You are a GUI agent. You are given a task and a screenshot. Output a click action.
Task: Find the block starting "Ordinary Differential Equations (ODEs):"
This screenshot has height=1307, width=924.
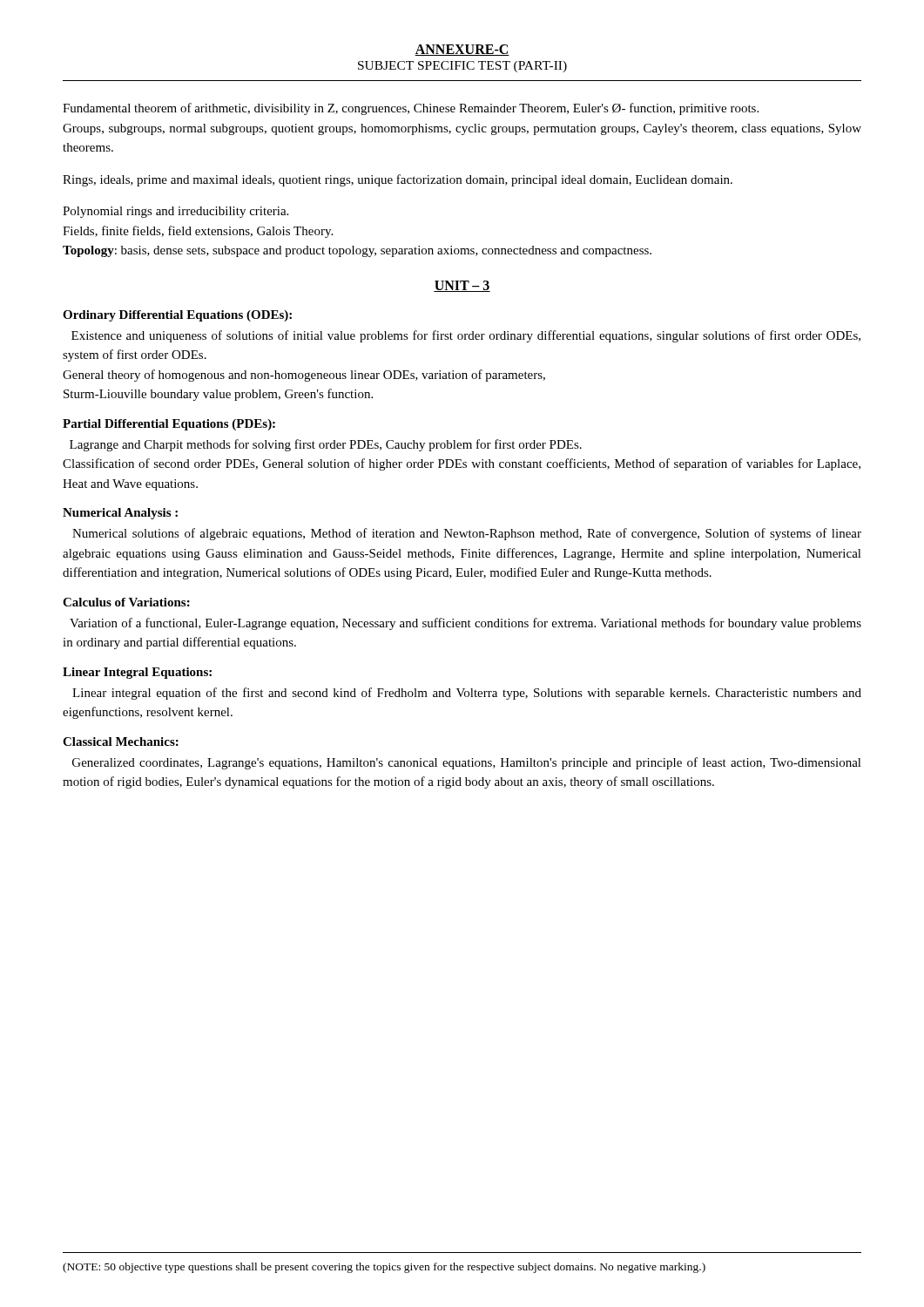178,314
